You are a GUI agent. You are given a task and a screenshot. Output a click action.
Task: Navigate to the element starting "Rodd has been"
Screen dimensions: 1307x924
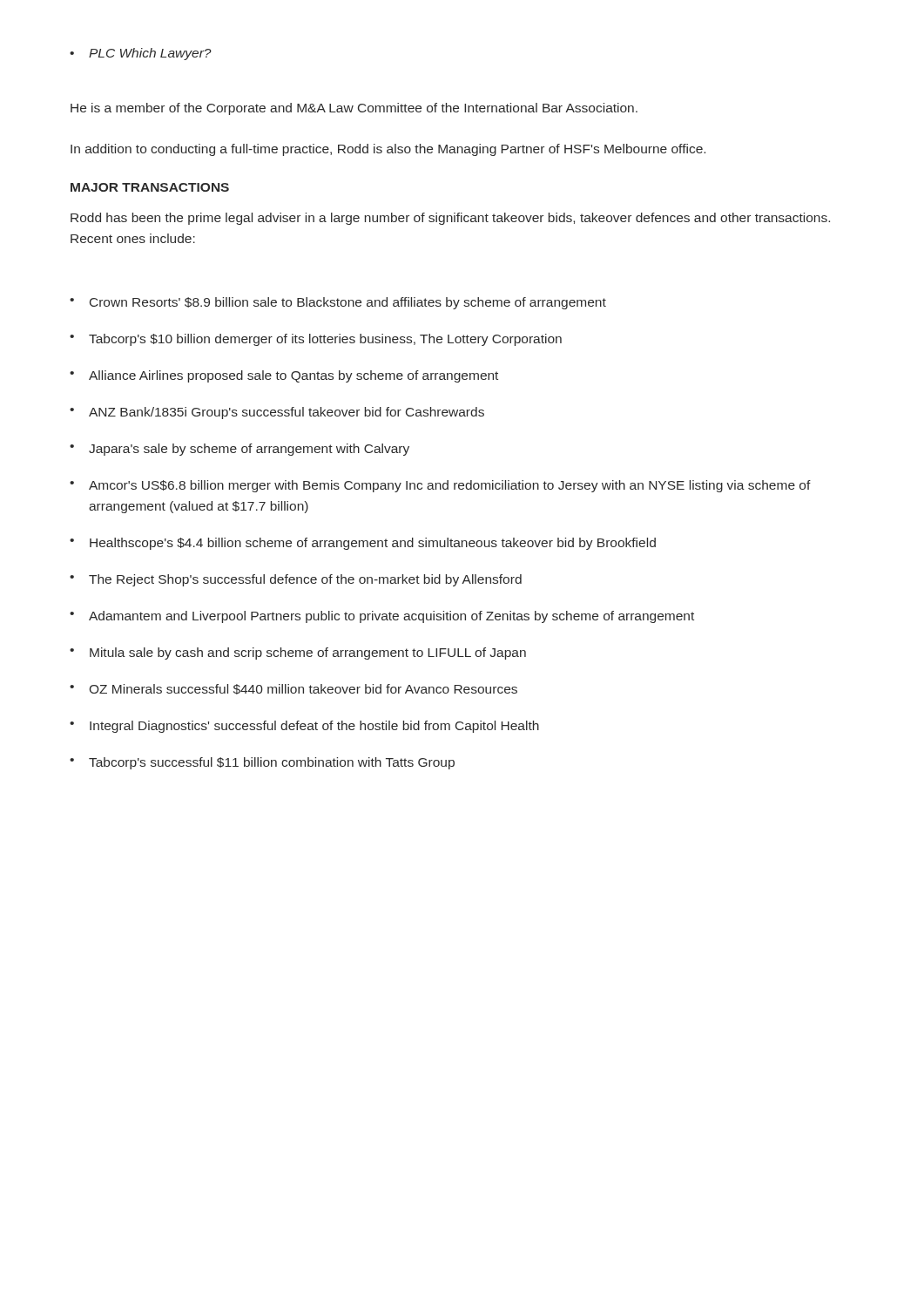tap(450, 228)
